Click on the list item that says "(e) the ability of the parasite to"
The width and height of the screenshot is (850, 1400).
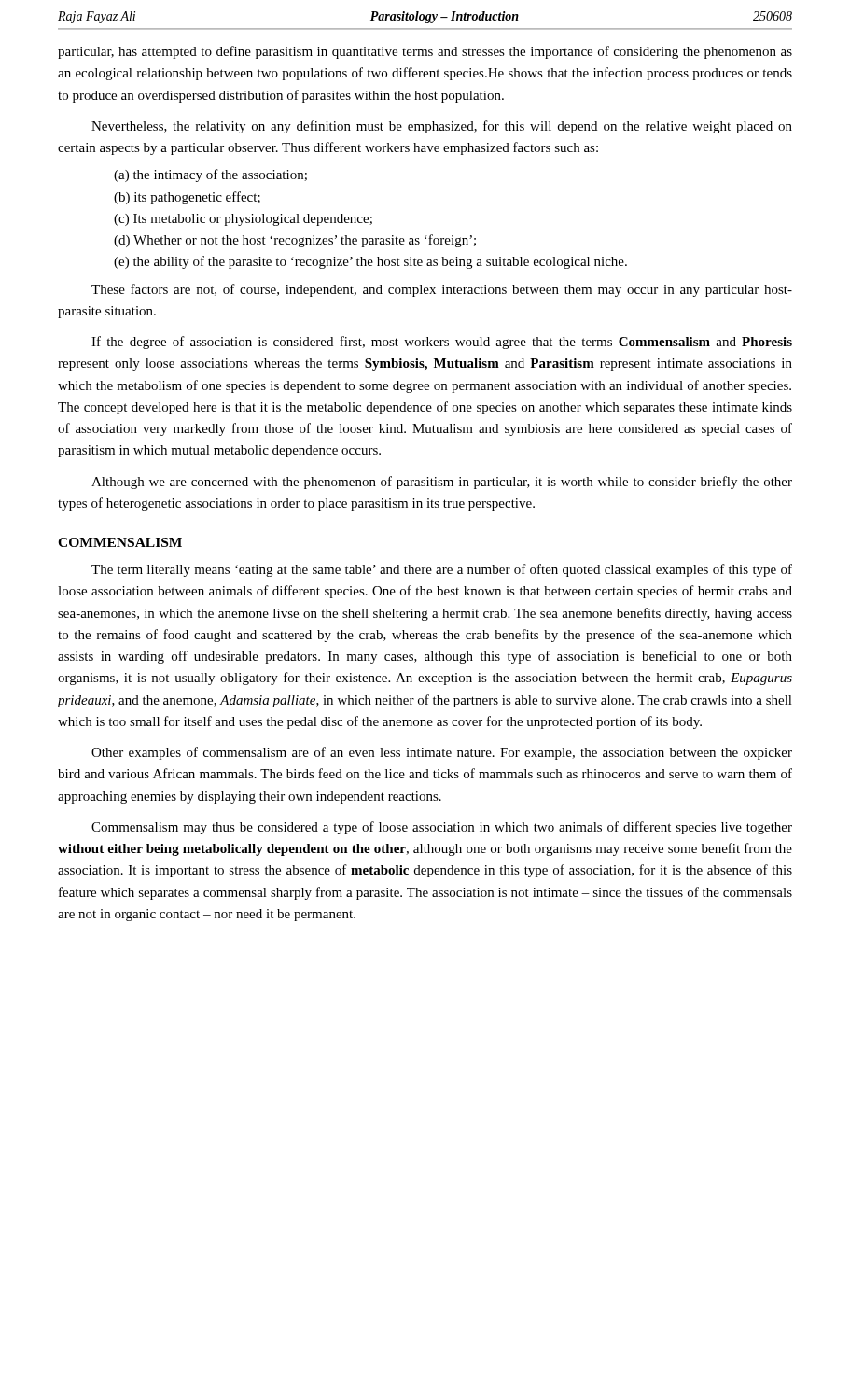[453, 262]
